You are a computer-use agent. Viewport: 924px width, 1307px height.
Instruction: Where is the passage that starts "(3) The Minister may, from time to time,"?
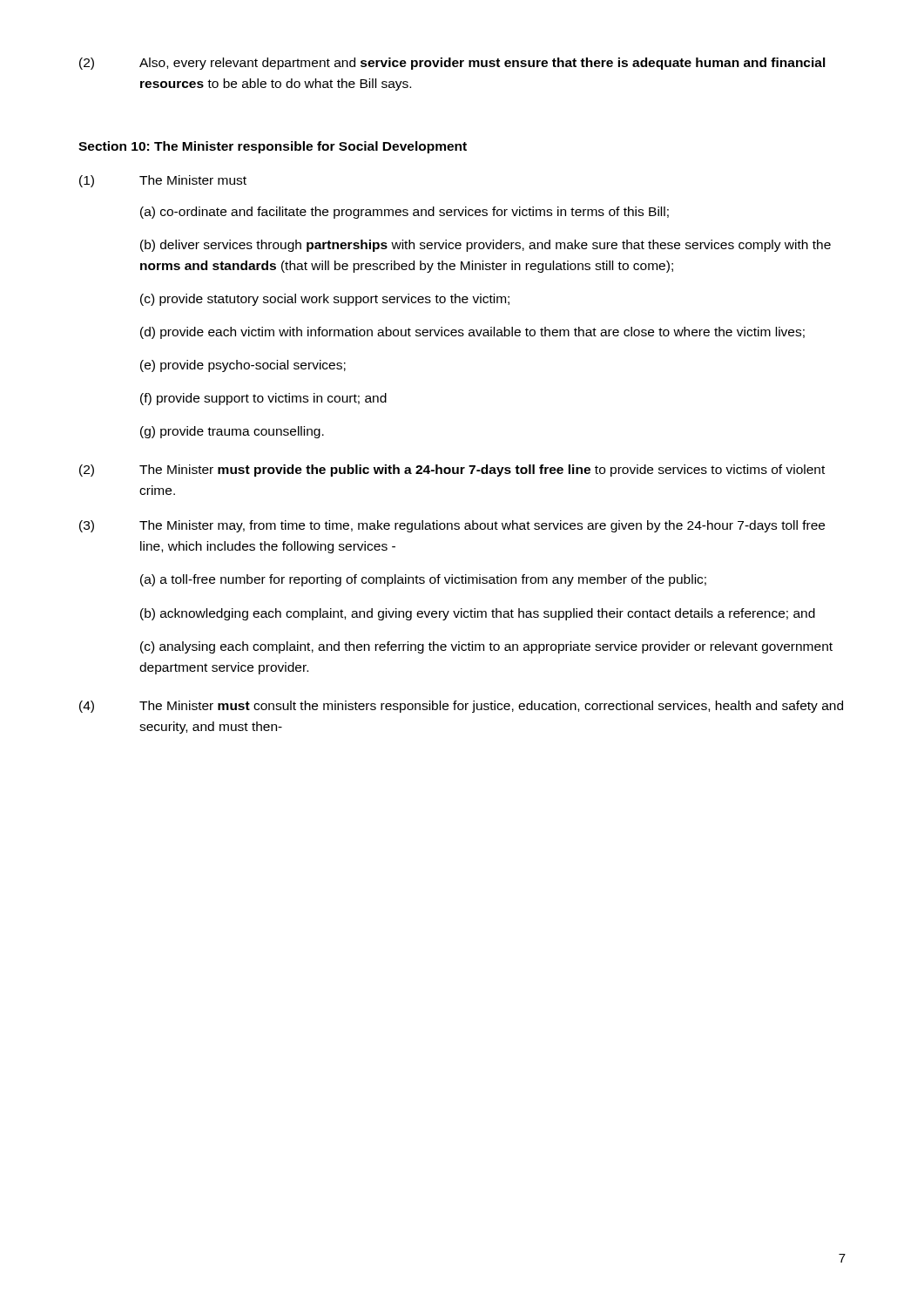pos(462,536)
